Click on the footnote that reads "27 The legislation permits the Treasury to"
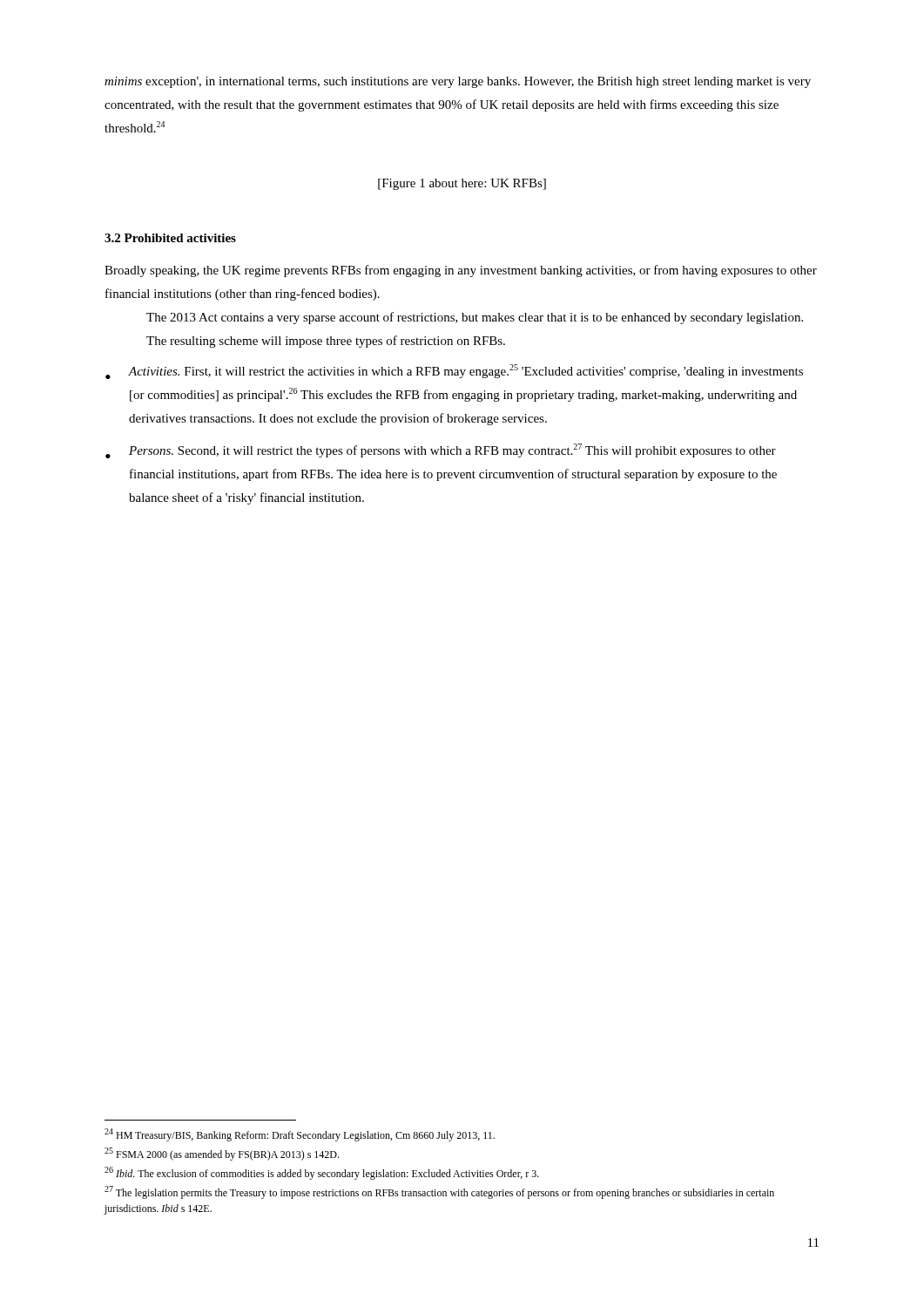 (440, 1200)
